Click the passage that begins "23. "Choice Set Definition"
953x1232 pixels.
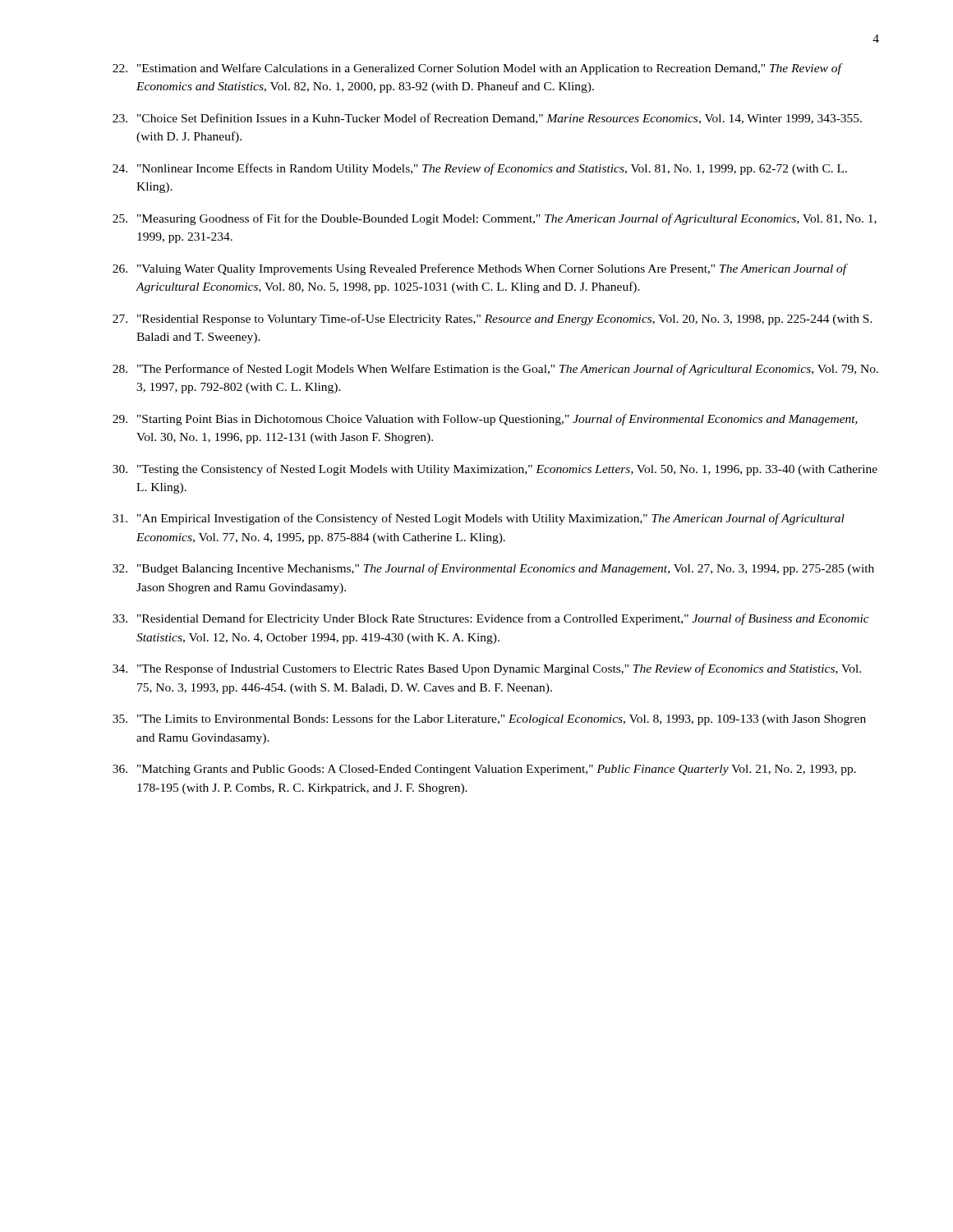pos(485,128)
